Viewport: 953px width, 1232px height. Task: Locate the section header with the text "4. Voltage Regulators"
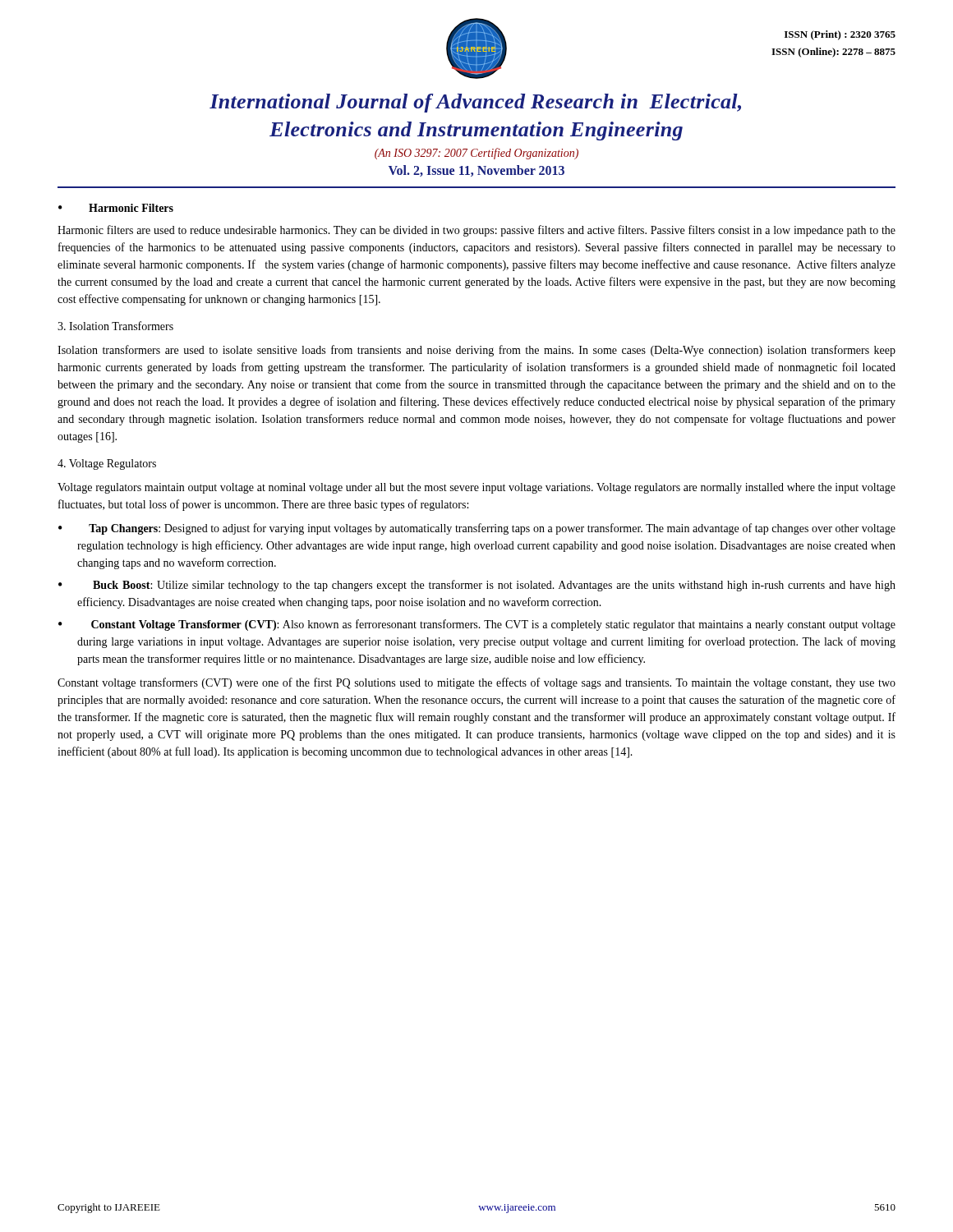click(107, 463)
